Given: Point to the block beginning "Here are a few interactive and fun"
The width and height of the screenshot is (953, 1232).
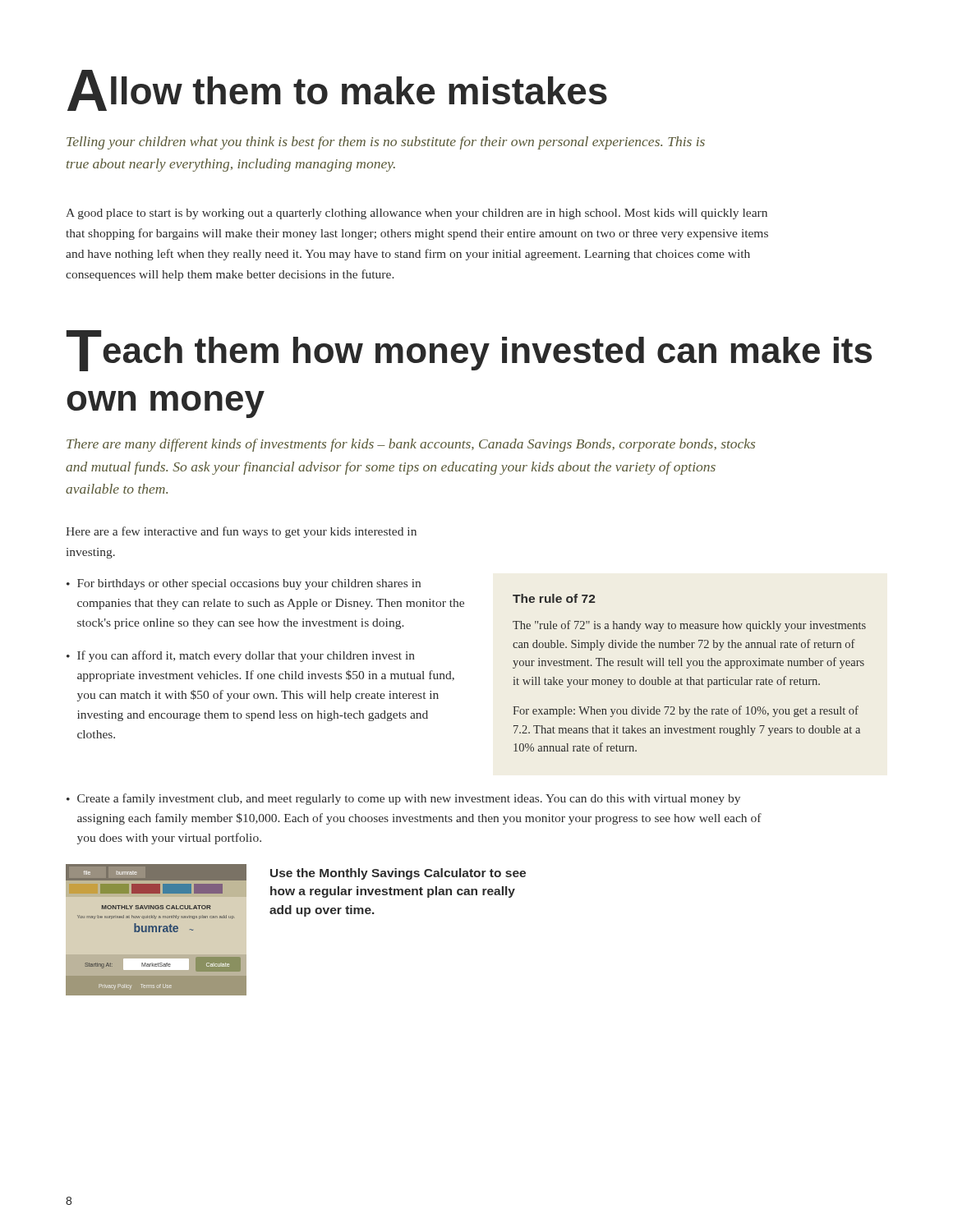Looking at the screenshot, I should pyautogui.click(x=241, y=541).
